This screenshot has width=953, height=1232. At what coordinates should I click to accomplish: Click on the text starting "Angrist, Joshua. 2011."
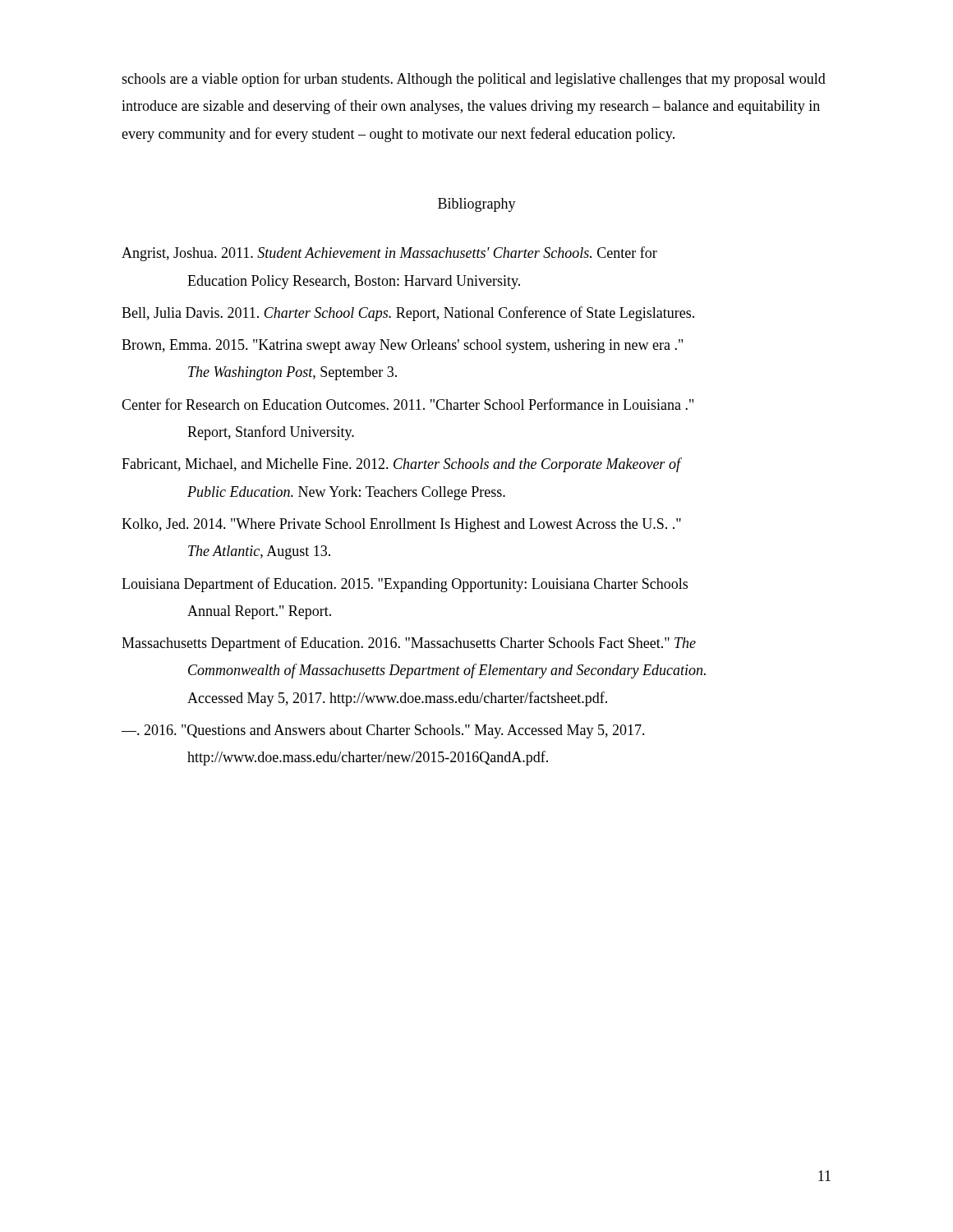[x=476, y=270]
